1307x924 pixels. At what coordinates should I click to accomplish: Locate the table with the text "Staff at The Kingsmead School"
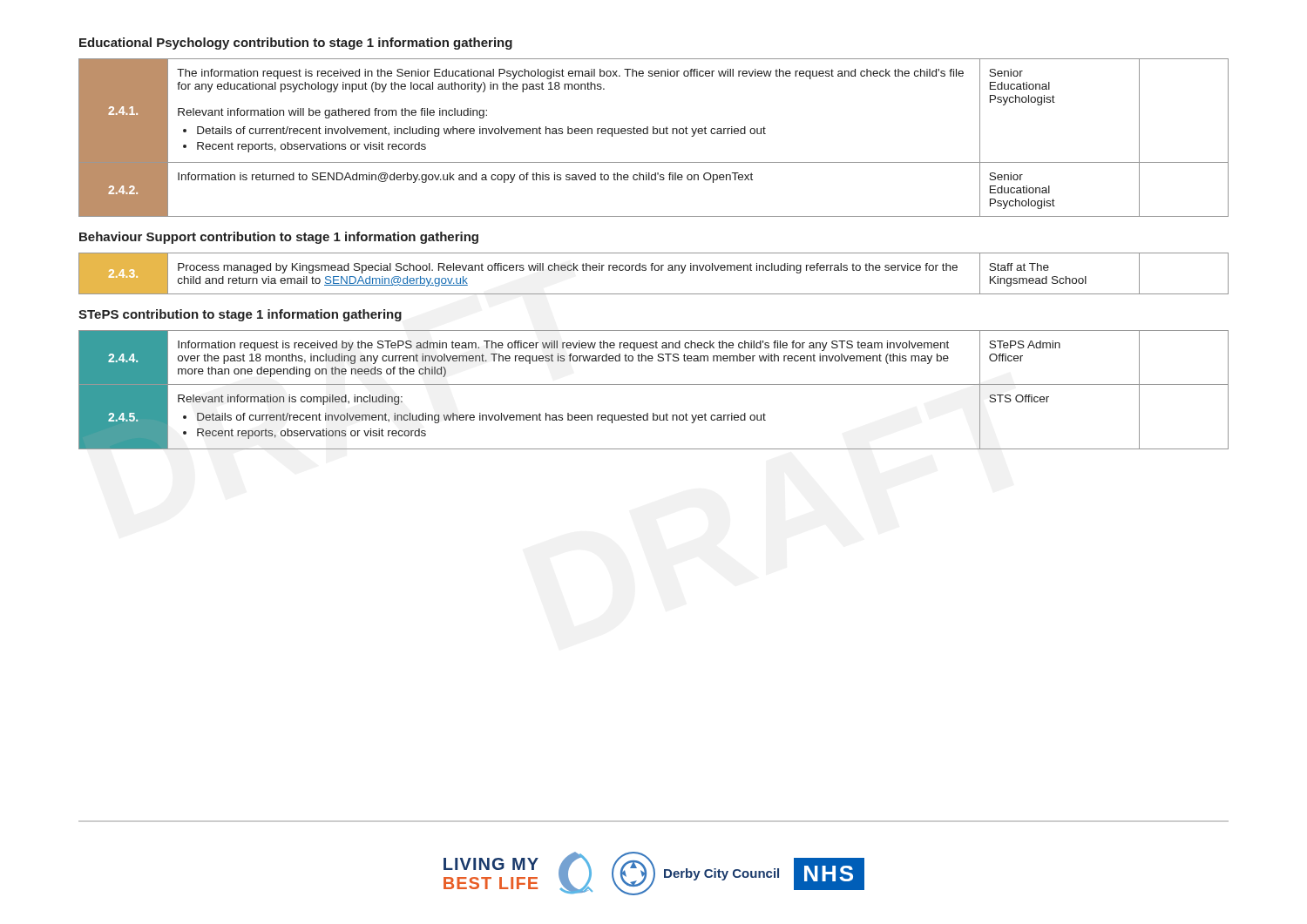pyautogui.click(x=654, y=273)
